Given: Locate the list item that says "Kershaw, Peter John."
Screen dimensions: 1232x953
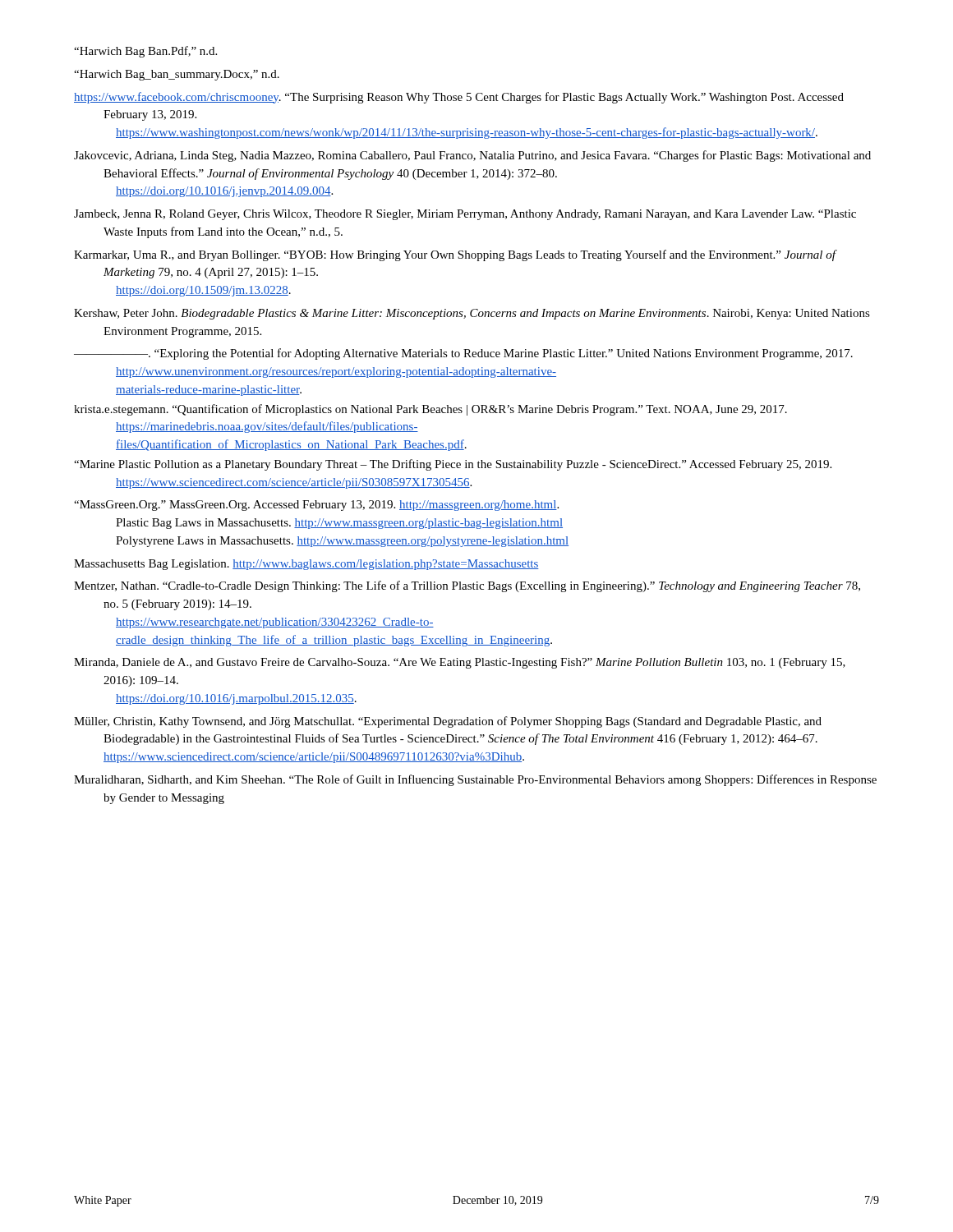Looking at the screenshot, I should (472, 322).
